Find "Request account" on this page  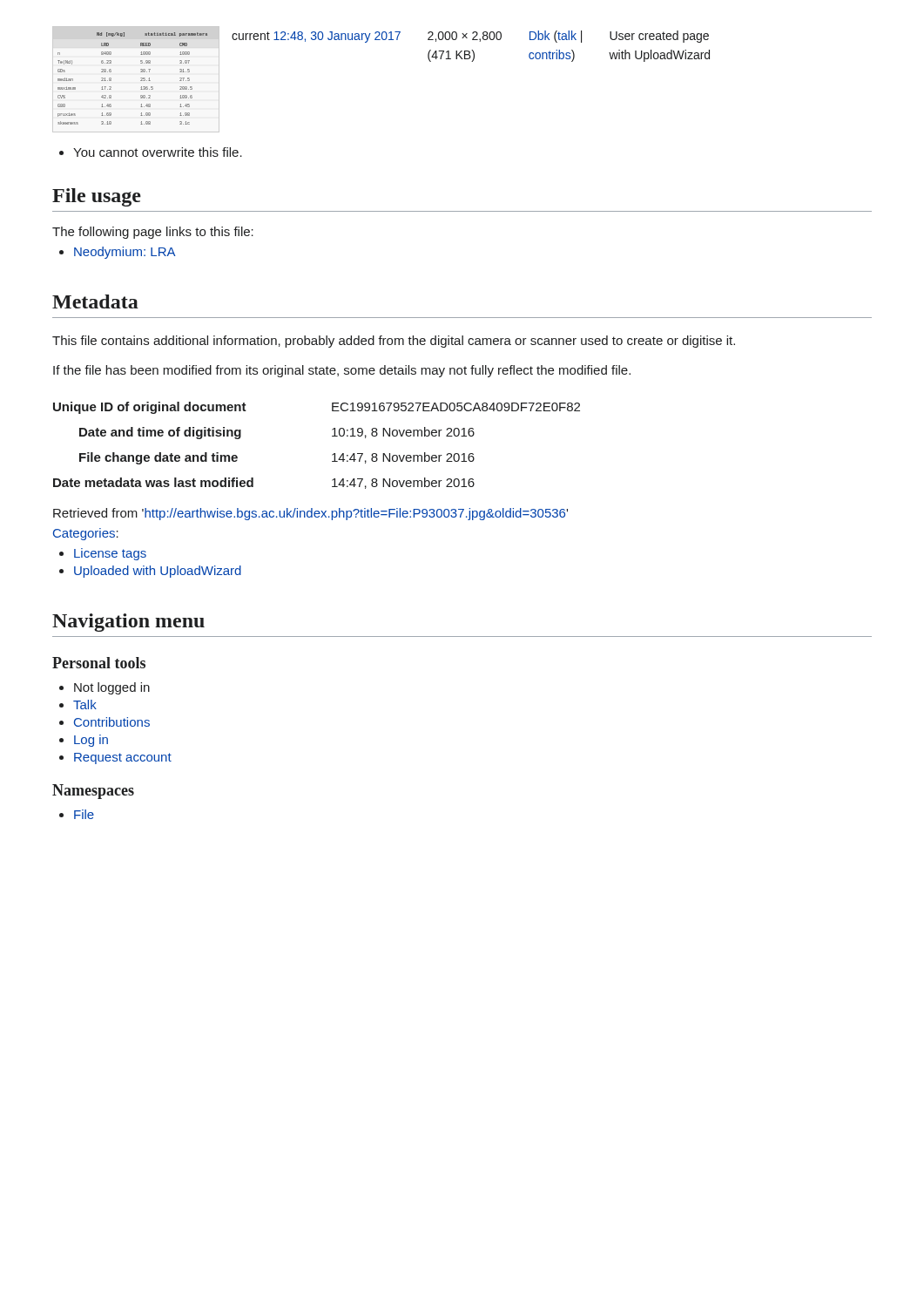coord(122,757)
